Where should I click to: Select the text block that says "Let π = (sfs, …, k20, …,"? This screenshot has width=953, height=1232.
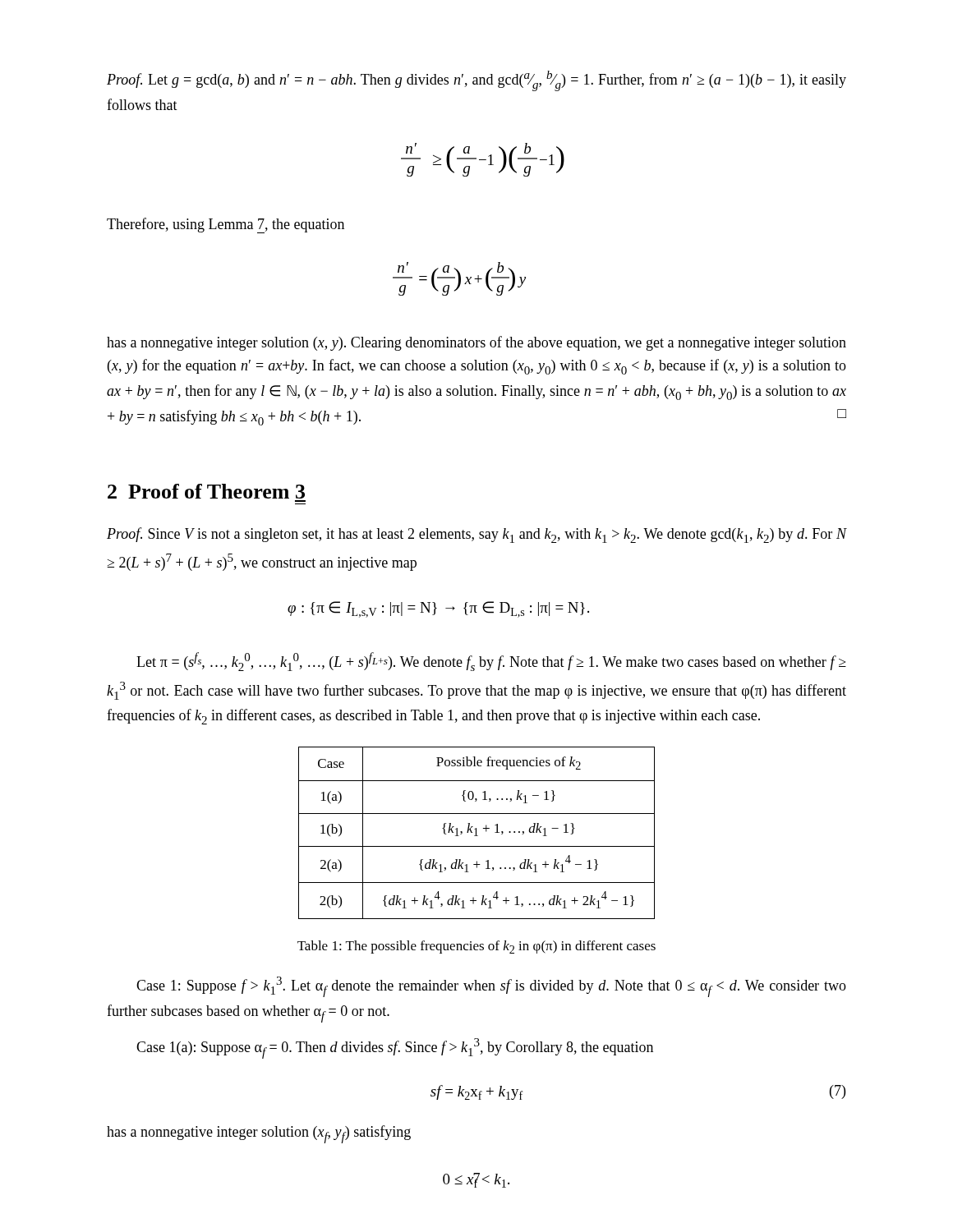coord(476,689)
